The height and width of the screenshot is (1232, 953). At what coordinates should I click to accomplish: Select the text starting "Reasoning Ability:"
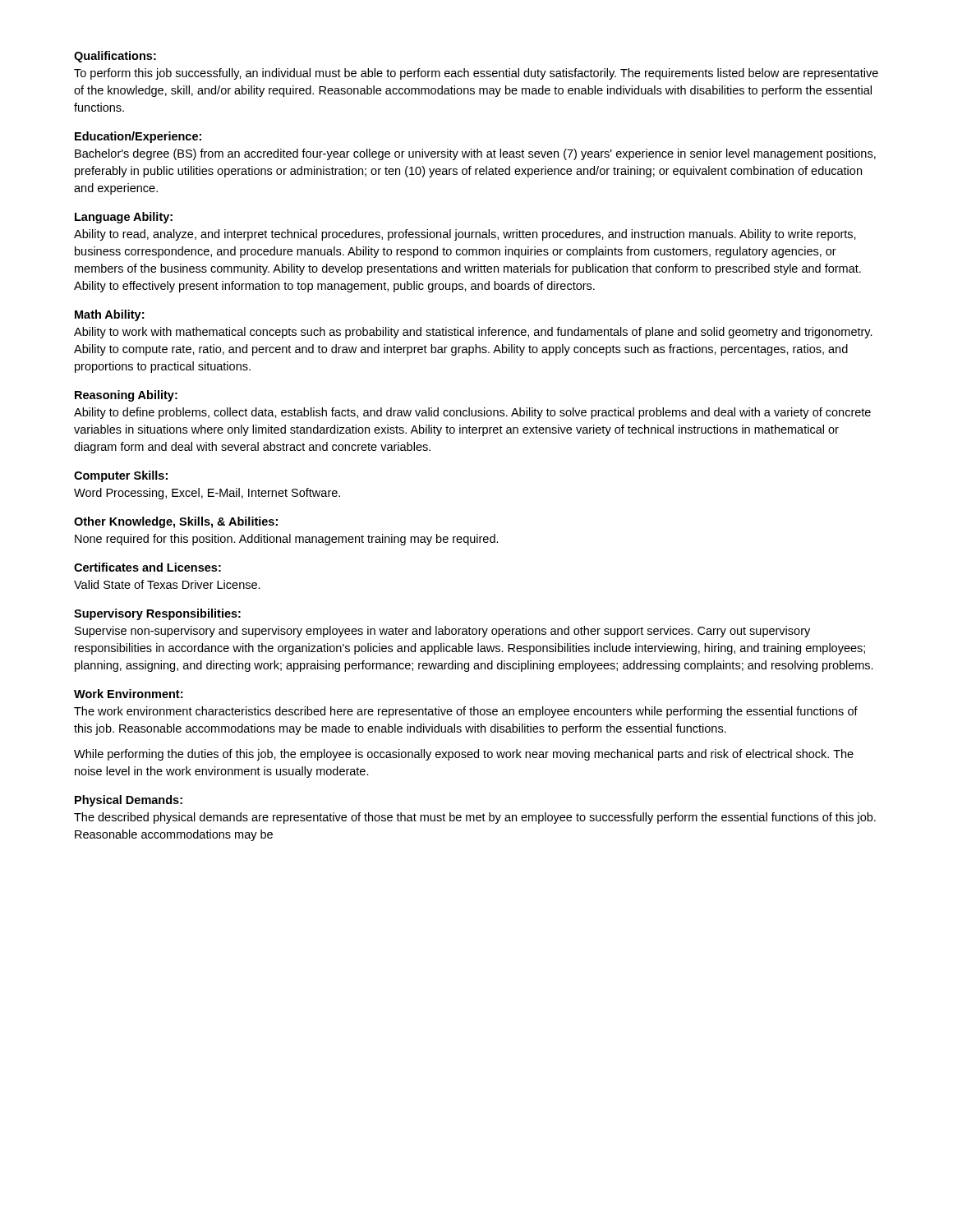(x=126, y=395)
